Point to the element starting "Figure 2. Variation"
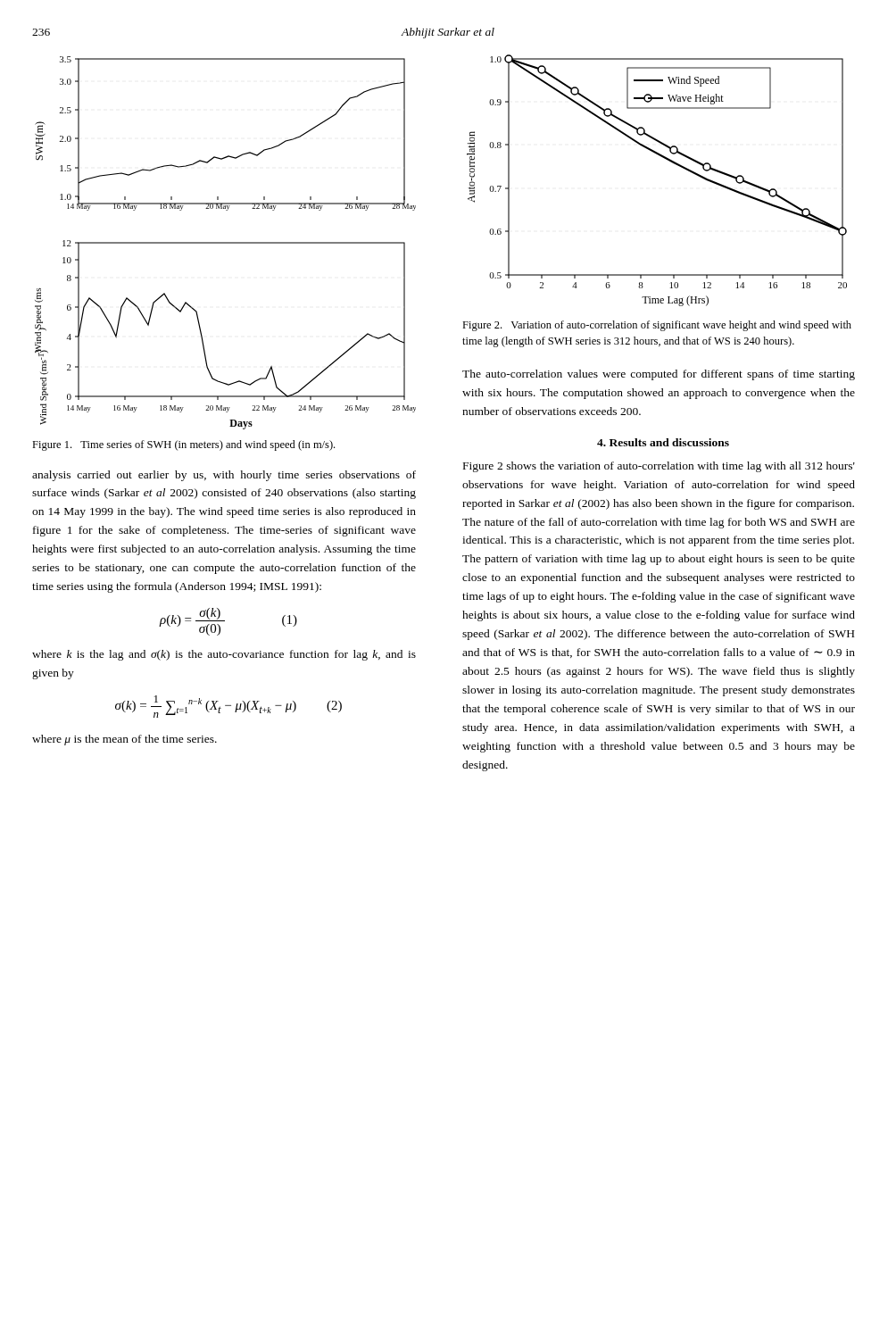The height and width of the screenshot is (1339, 896). [657, 333]
